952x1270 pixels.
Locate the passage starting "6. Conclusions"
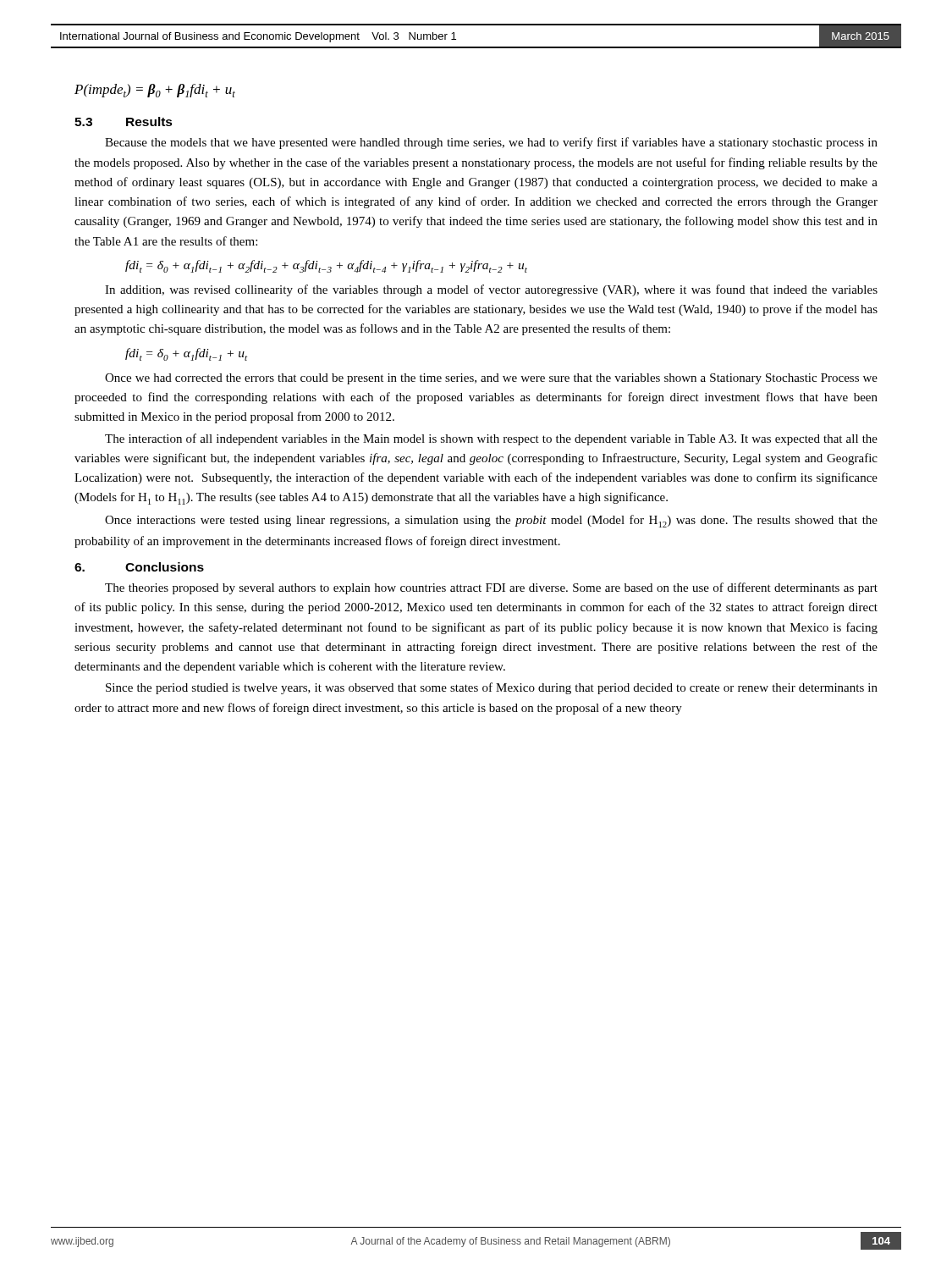pos(139,567)
